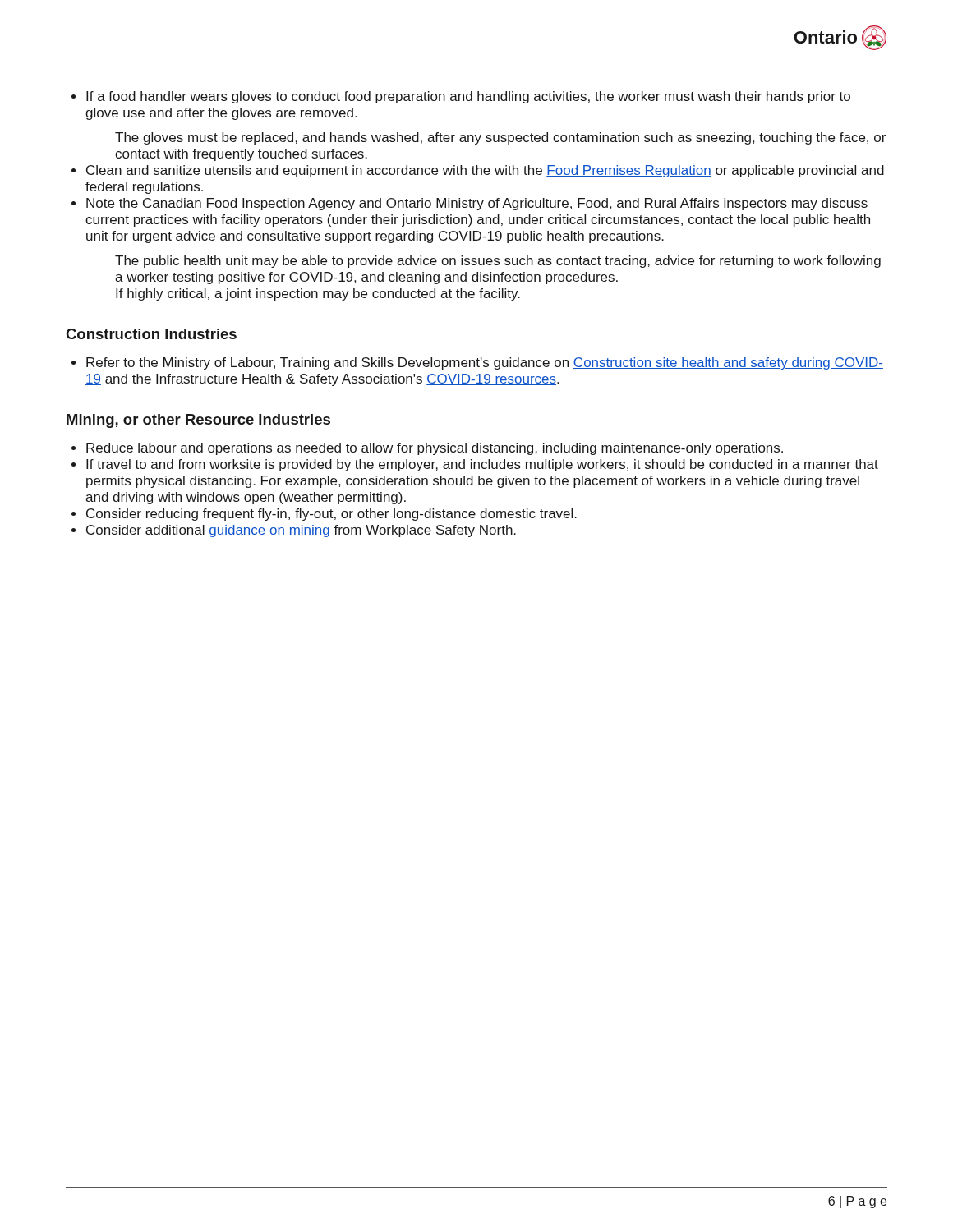Click on the text block starting "Note the Canadian Food Inspection Agency and Ontario"
This screenshot has height=1232, width=953.
point(486,249)
